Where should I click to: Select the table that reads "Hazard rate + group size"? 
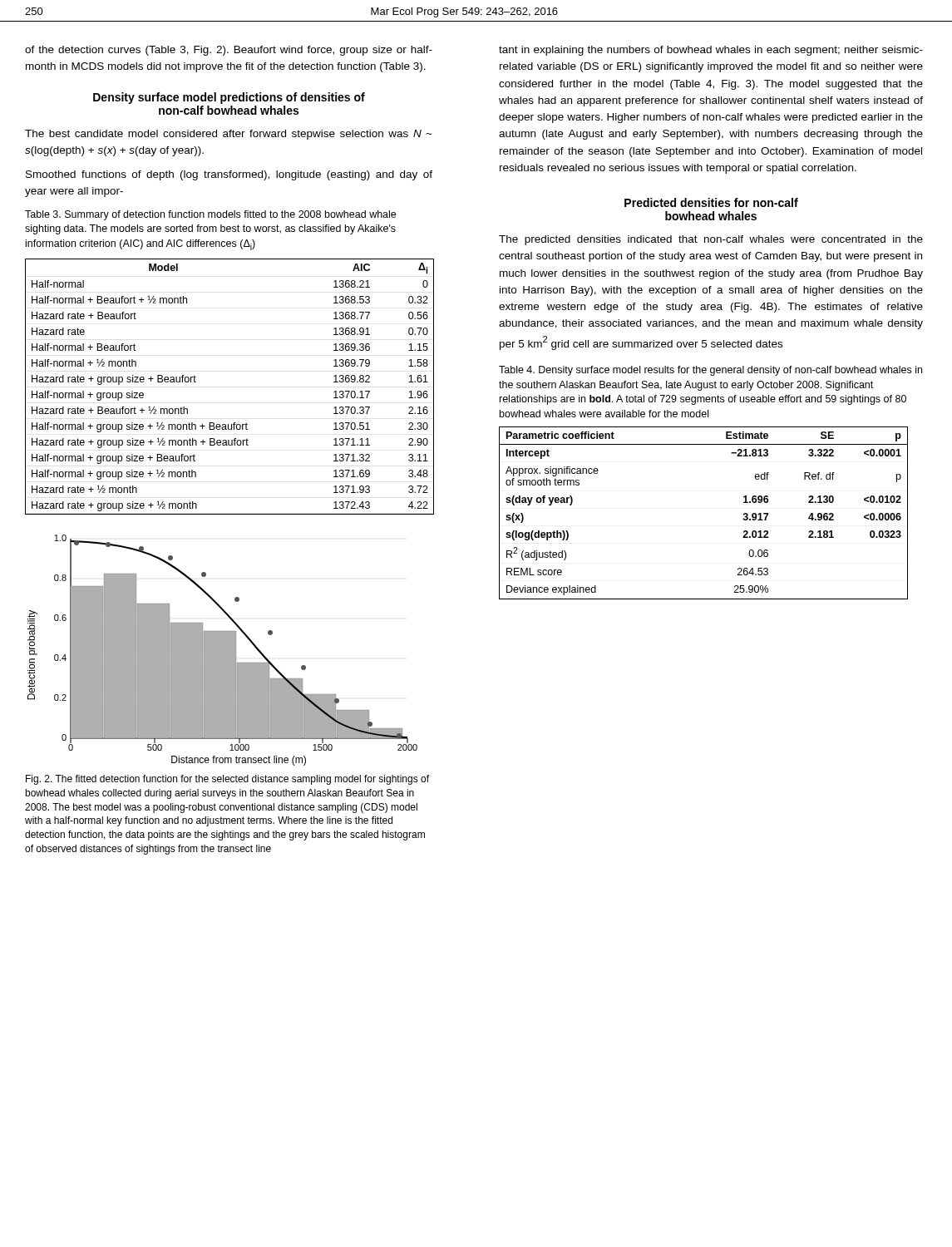pos(229,386)
